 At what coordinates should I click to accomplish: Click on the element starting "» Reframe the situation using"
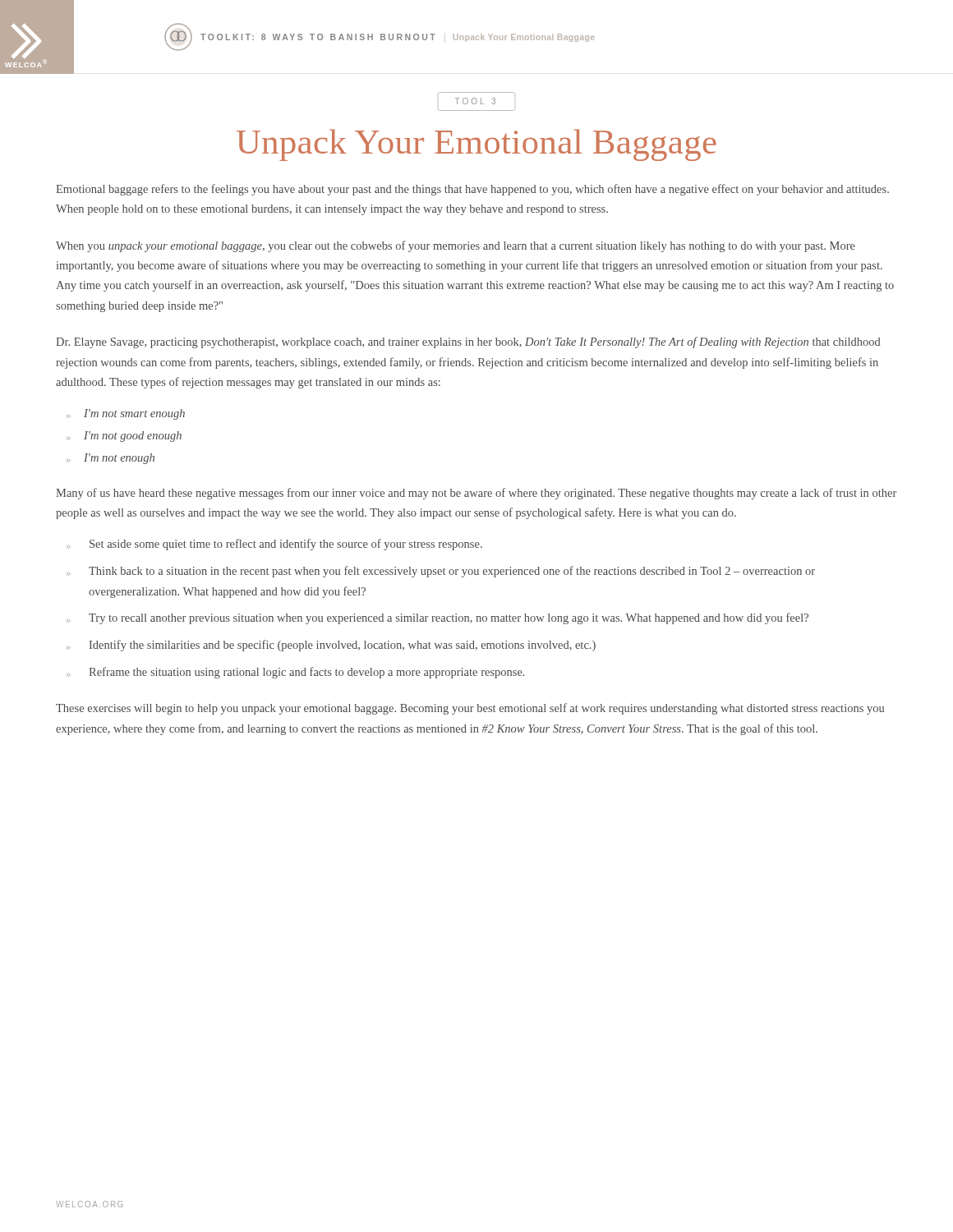coord(296,672)
